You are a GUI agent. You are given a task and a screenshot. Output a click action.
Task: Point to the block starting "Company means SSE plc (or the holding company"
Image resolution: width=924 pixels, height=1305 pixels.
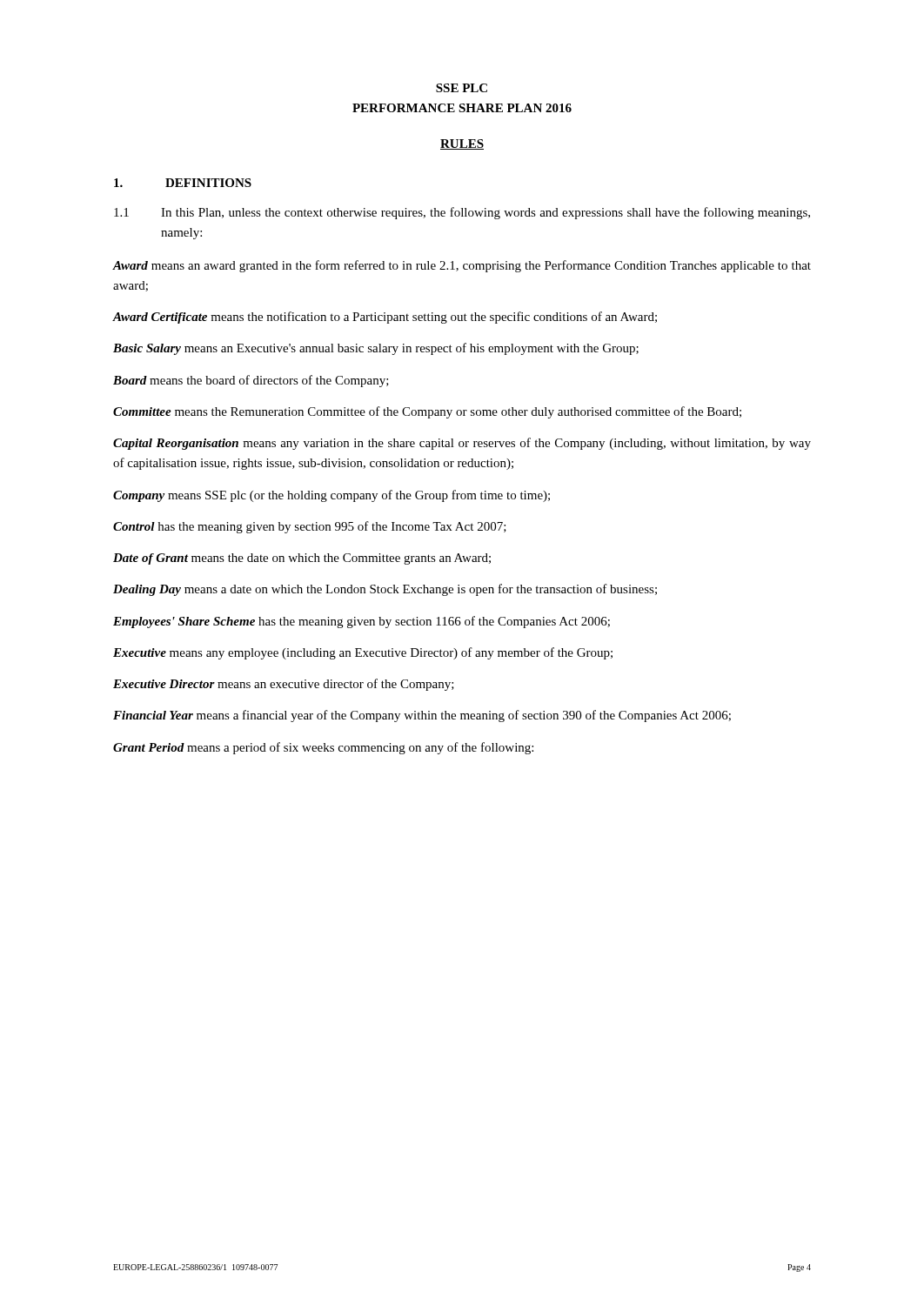click(x=332, y=495)
